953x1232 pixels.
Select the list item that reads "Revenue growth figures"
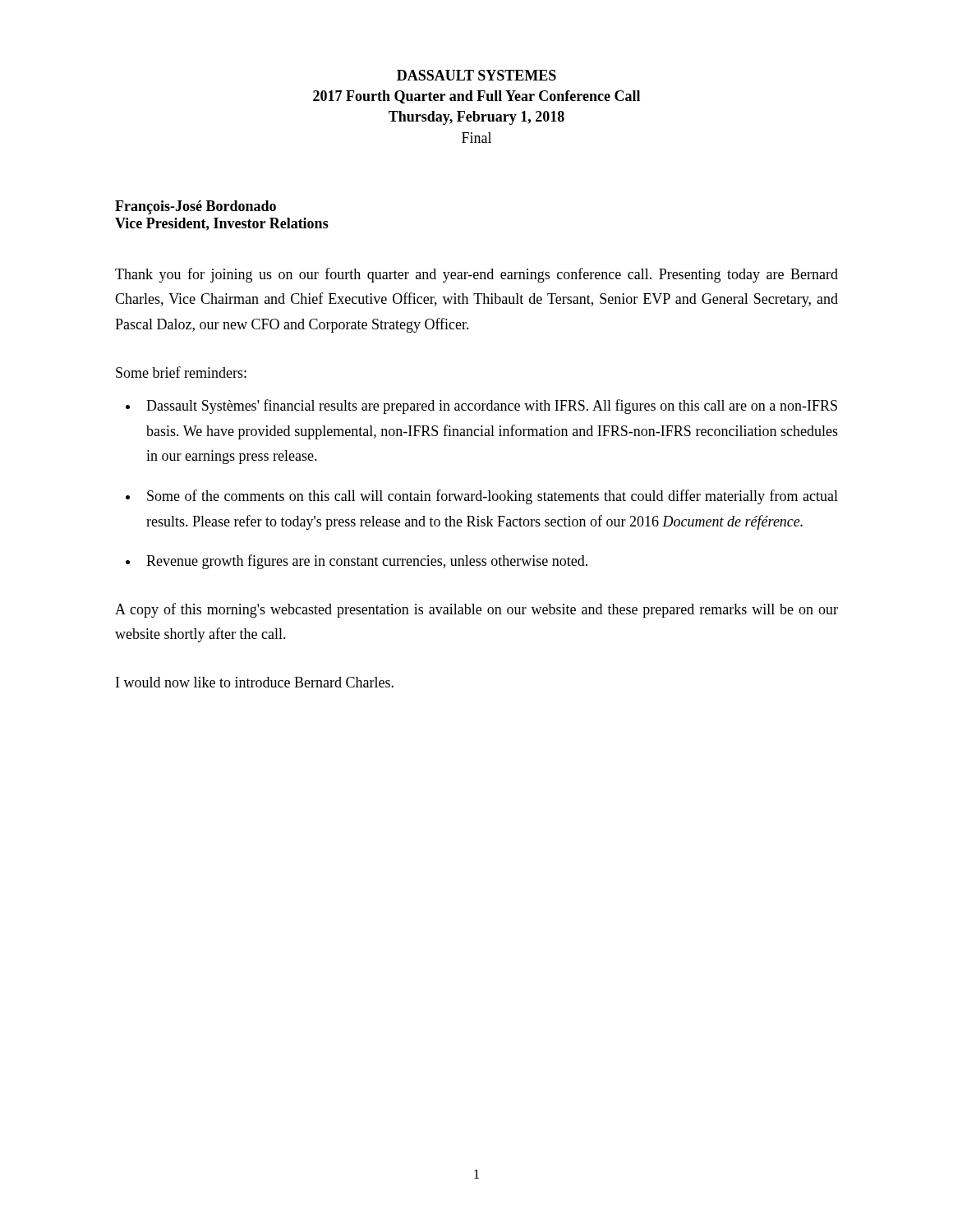coord(367,561)
